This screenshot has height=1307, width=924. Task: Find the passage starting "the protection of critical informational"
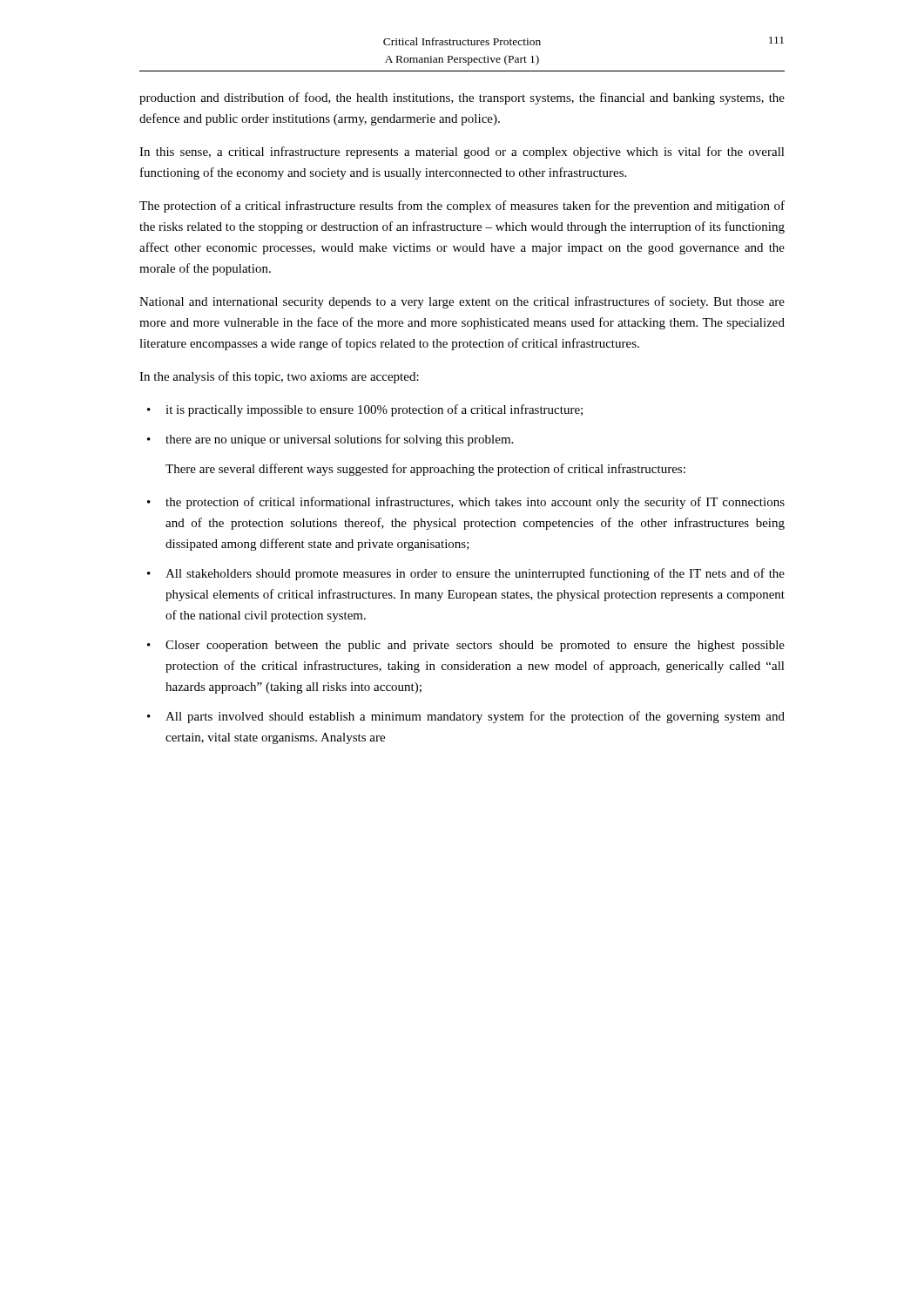tap(475, 523)
